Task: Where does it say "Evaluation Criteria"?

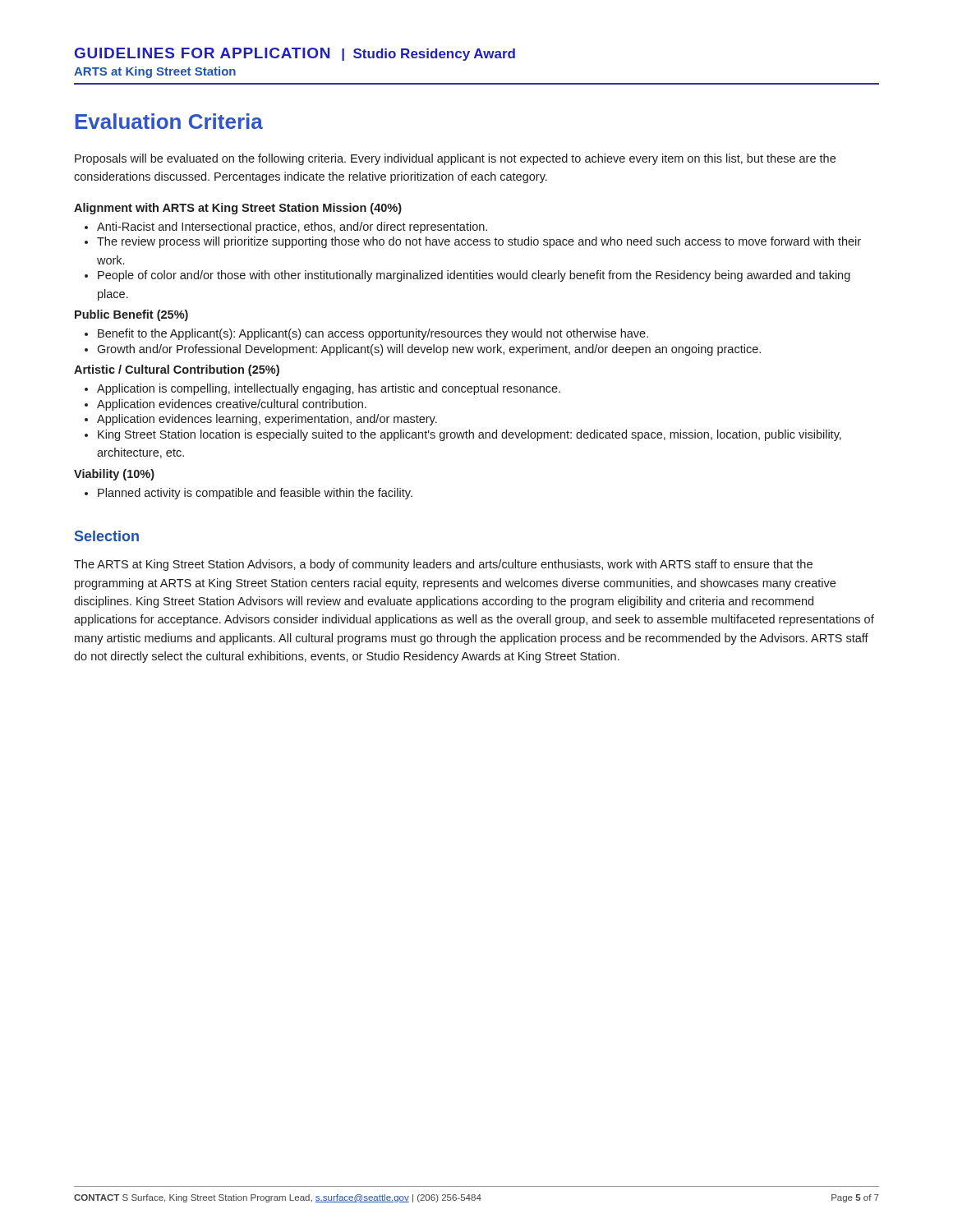Action: pos(168,122)
